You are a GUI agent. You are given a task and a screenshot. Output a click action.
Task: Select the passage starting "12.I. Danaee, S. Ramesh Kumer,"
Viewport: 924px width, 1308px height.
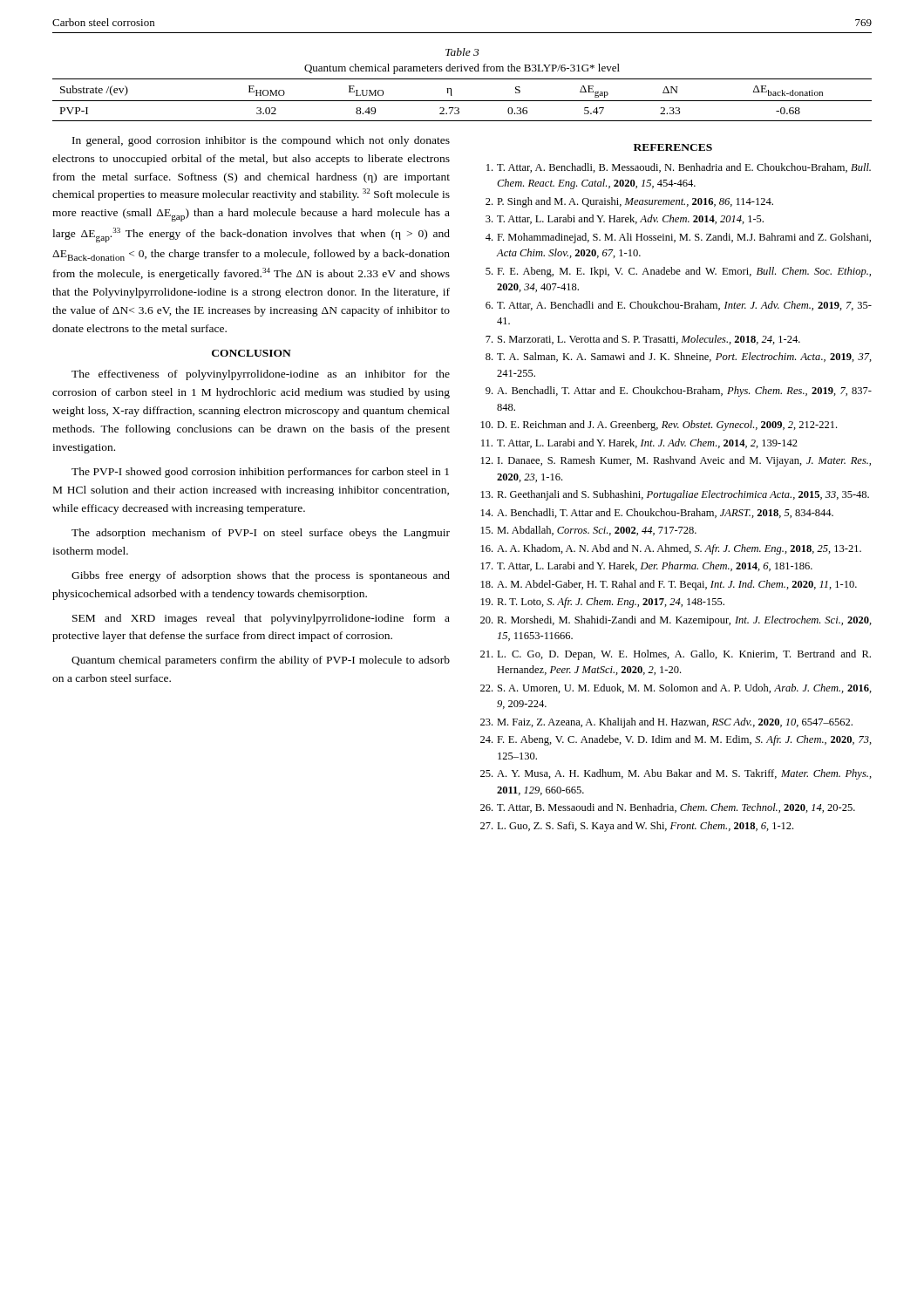(x=673, y=469)
